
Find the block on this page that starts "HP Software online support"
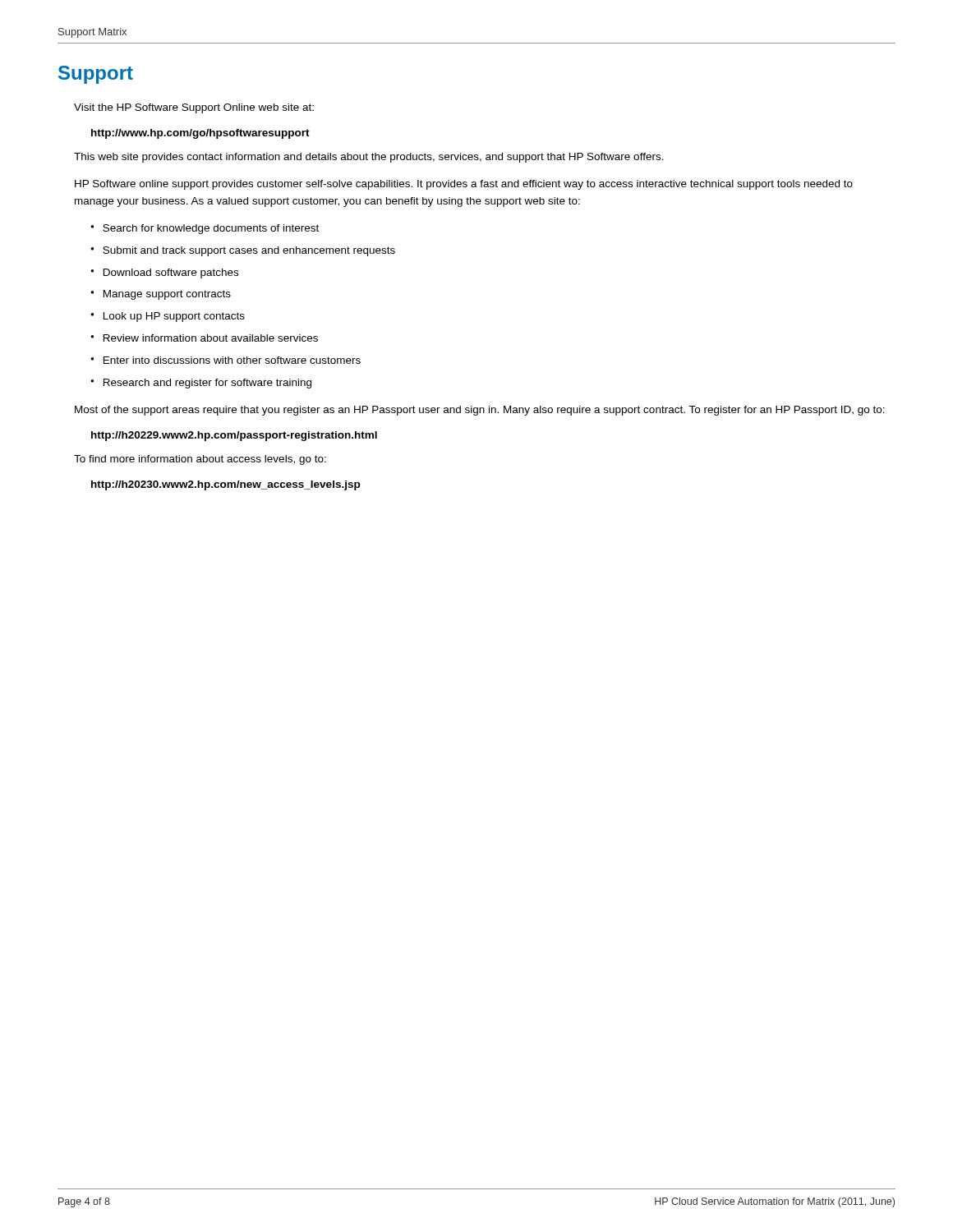pos(463,192)
